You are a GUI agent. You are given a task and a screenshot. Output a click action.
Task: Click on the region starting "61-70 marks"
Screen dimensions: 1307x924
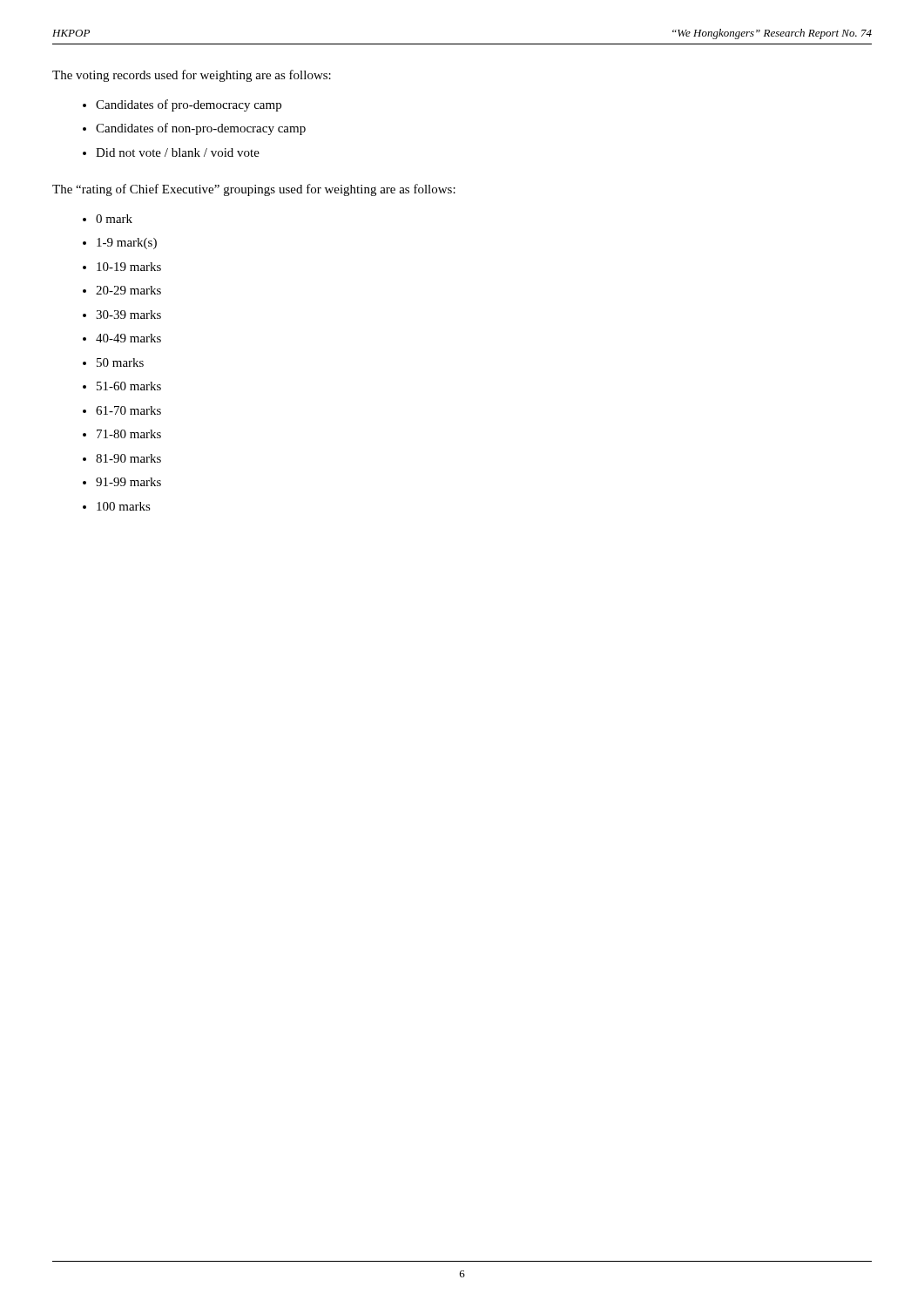pos(129,410)
